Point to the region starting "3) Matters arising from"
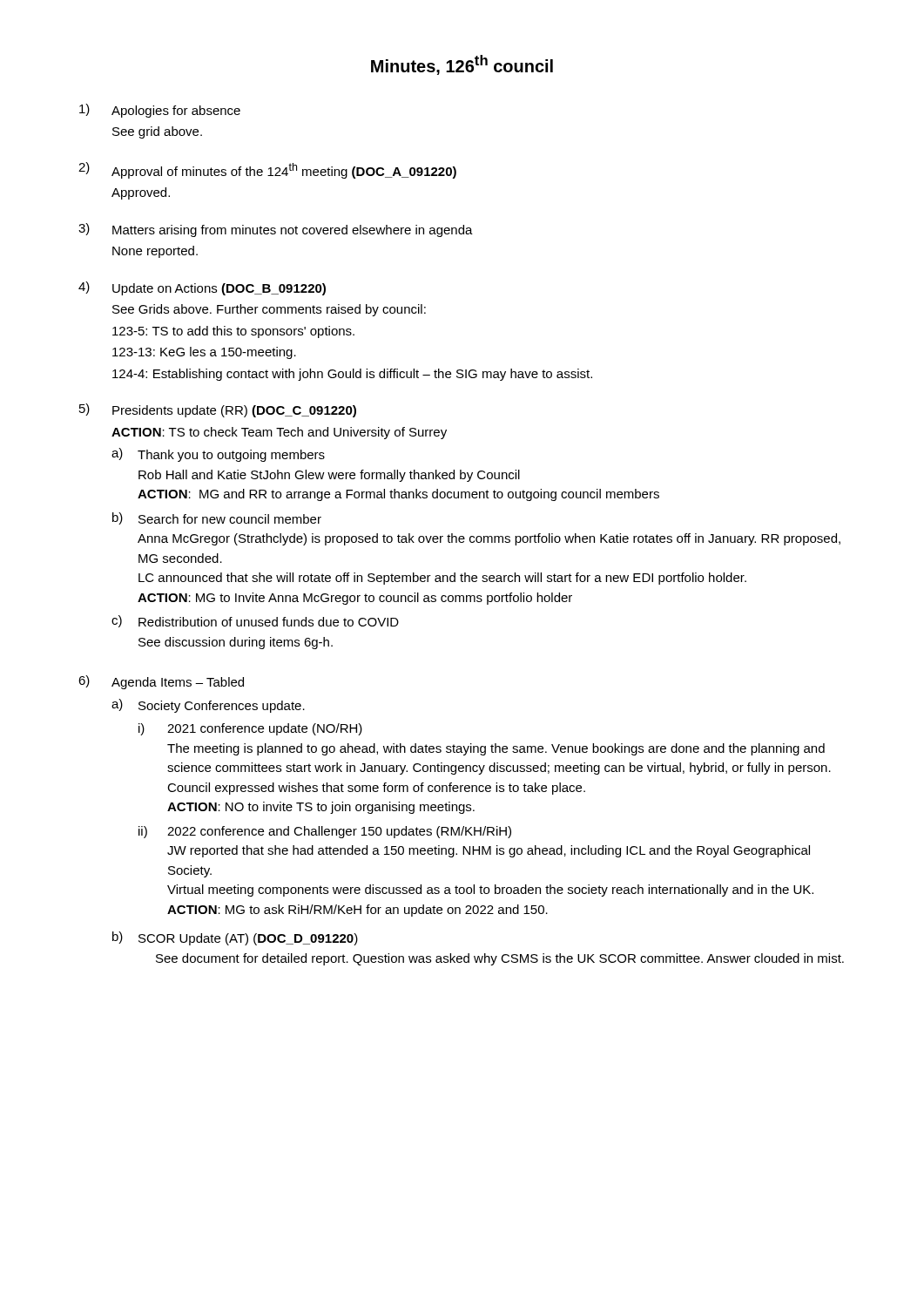 click(462, 241)
